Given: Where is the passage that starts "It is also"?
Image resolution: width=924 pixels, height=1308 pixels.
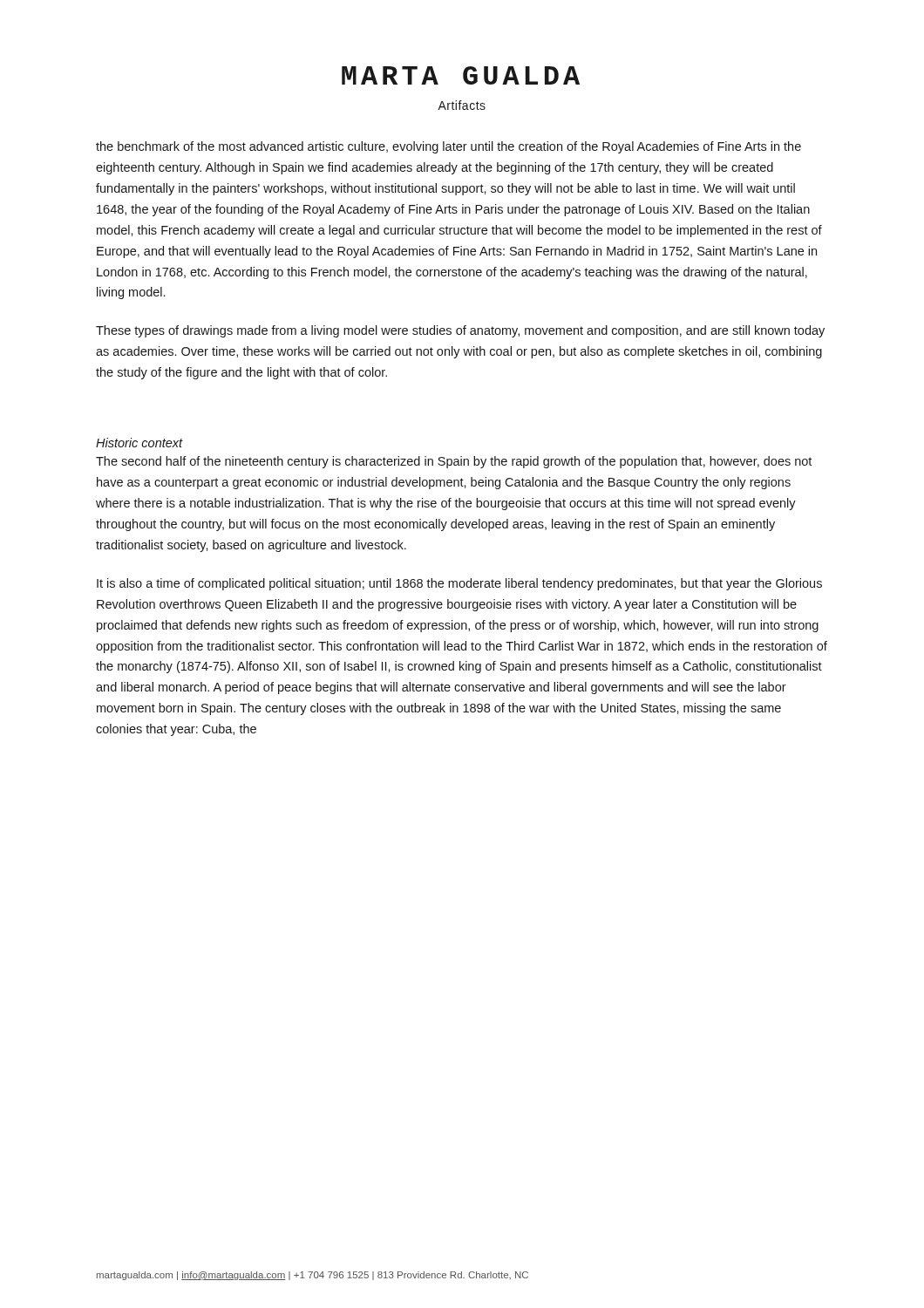Looking at the screenshot, I should point(461,656).
